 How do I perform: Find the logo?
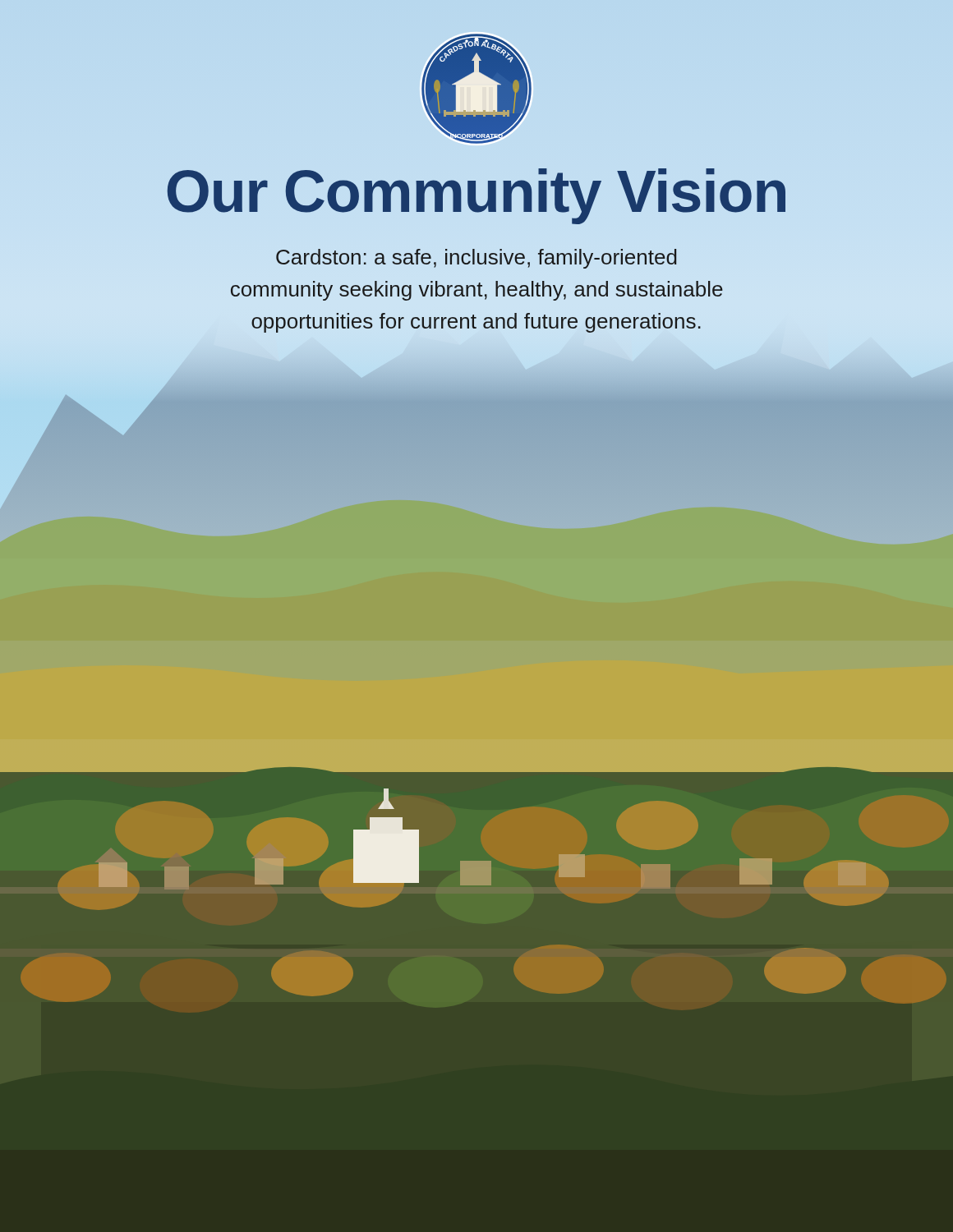click(476, 89)
